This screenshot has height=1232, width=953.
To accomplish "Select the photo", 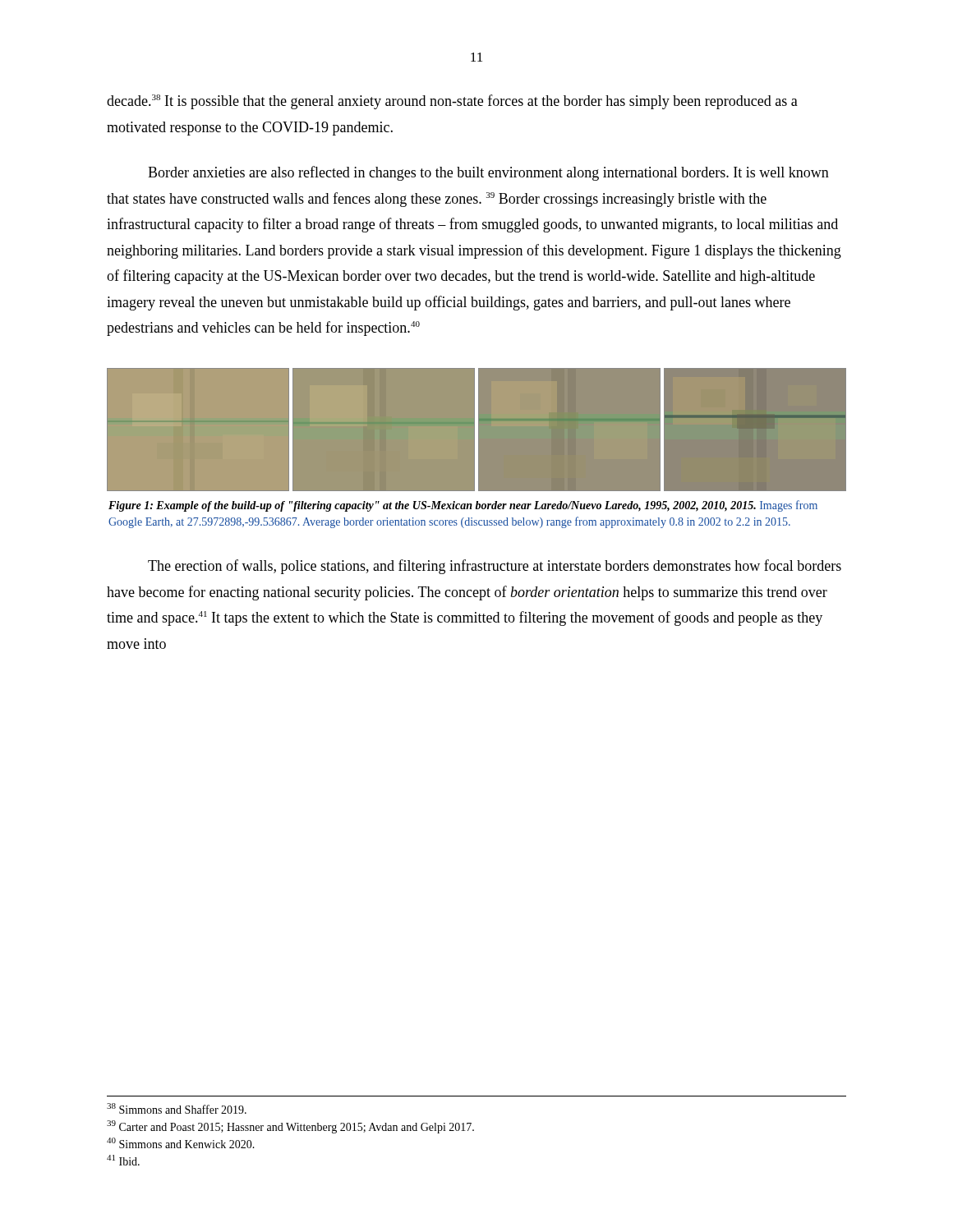I will [476, 429].
